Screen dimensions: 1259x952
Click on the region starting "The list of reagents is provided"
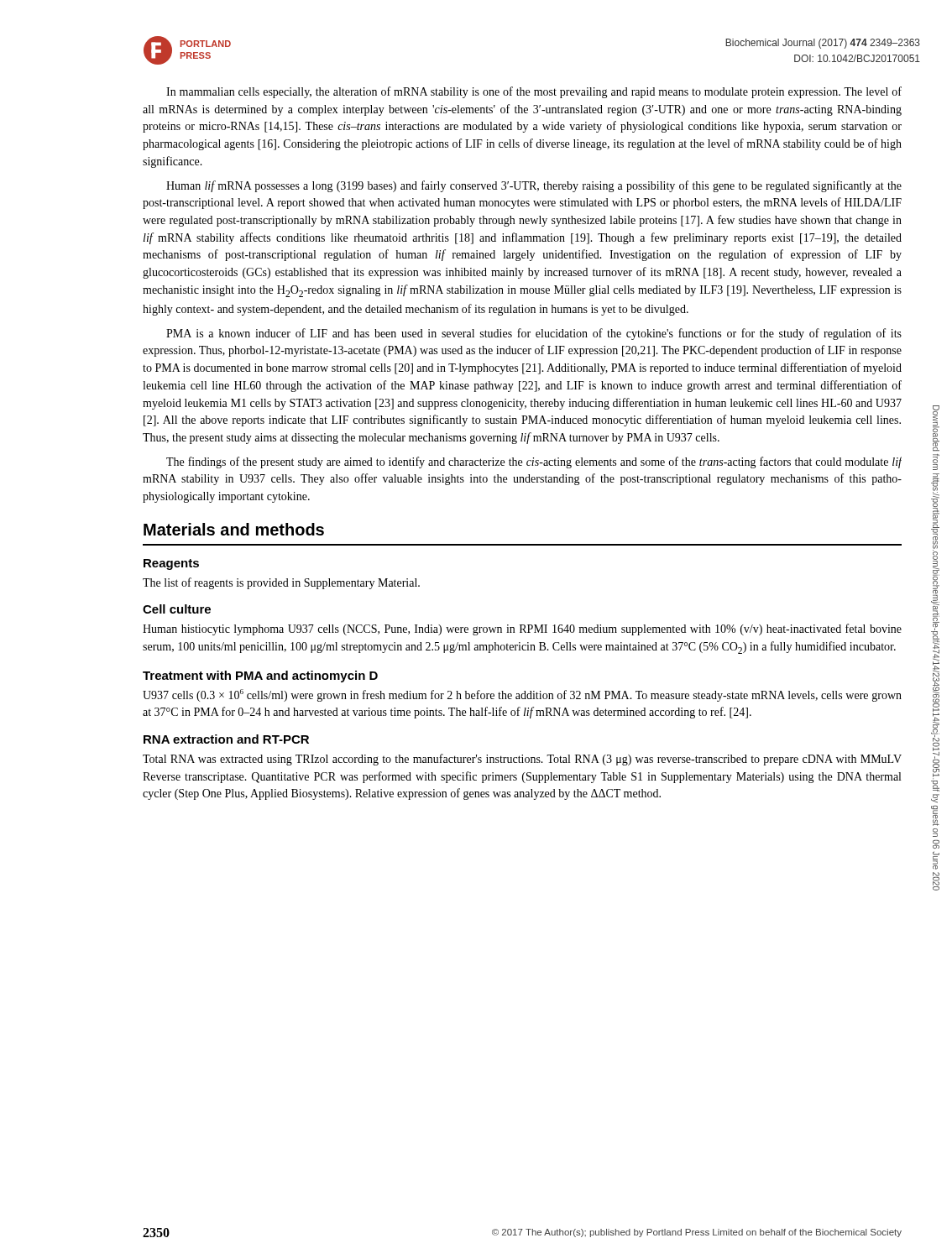click(x=282, y=583)
